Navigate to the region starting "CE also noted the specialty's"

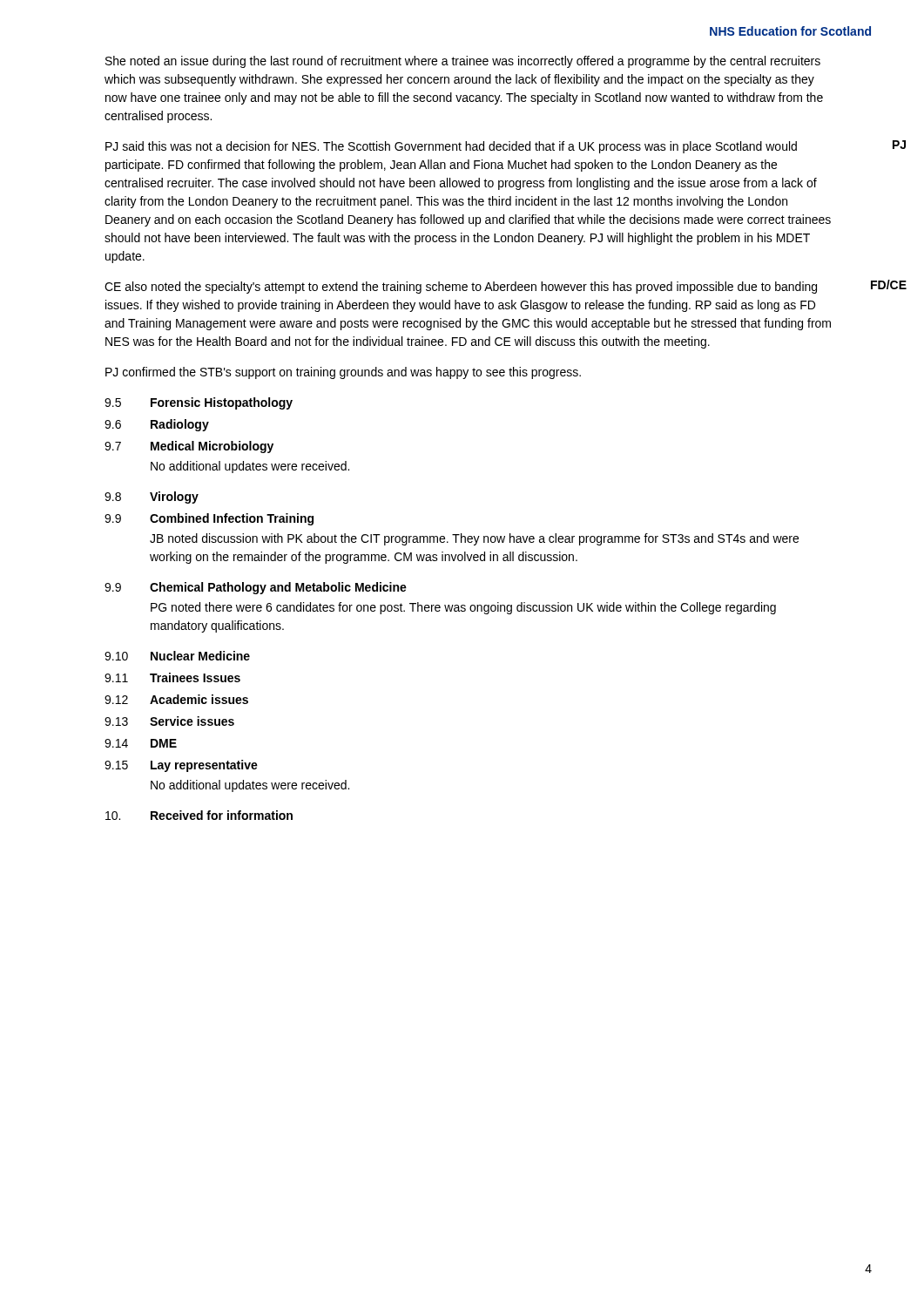point(471,315)
